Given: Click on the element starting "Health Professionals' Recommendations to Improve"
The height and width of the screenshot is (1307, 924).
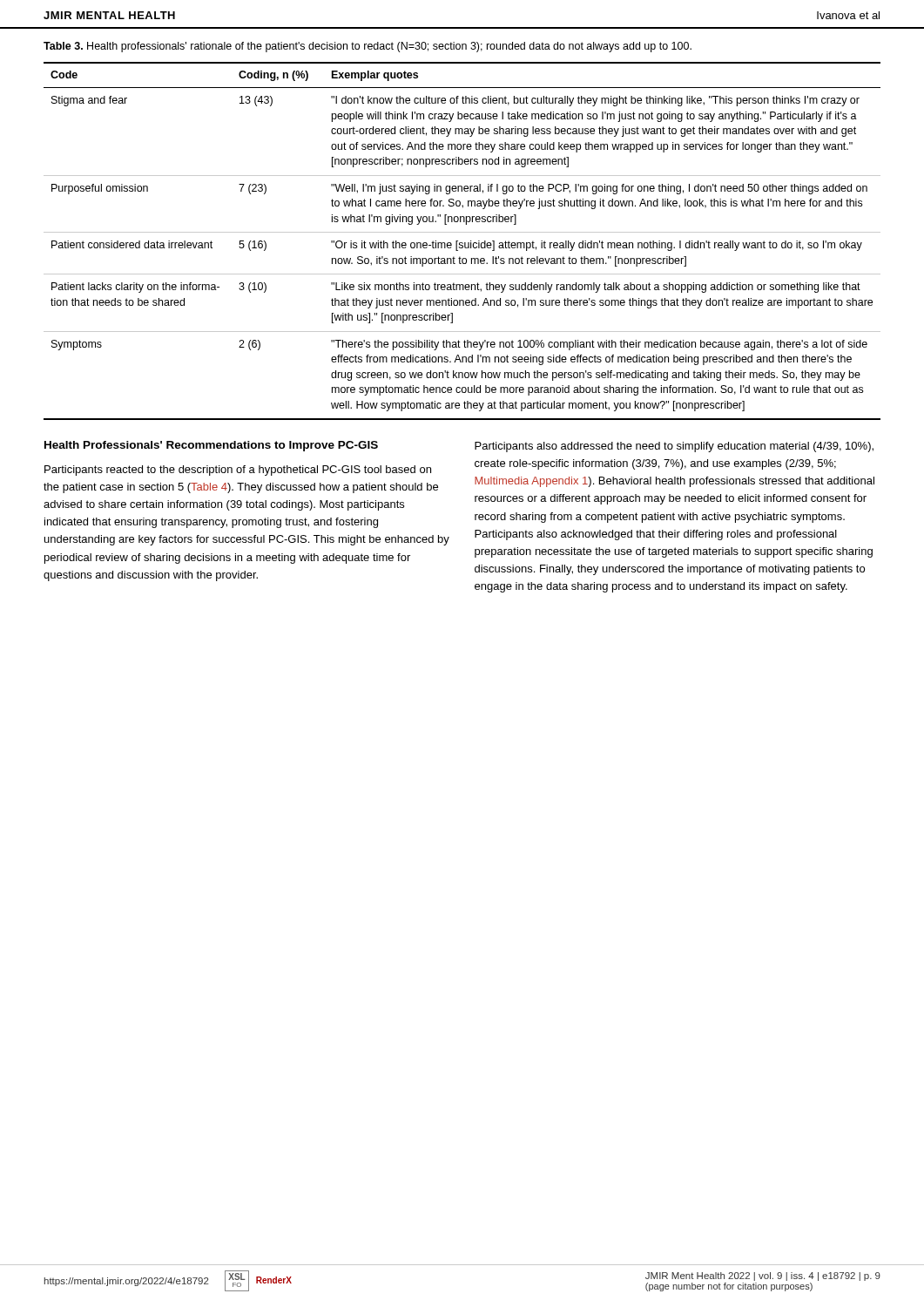Looking at the screenshot, I should coord(211,445).
